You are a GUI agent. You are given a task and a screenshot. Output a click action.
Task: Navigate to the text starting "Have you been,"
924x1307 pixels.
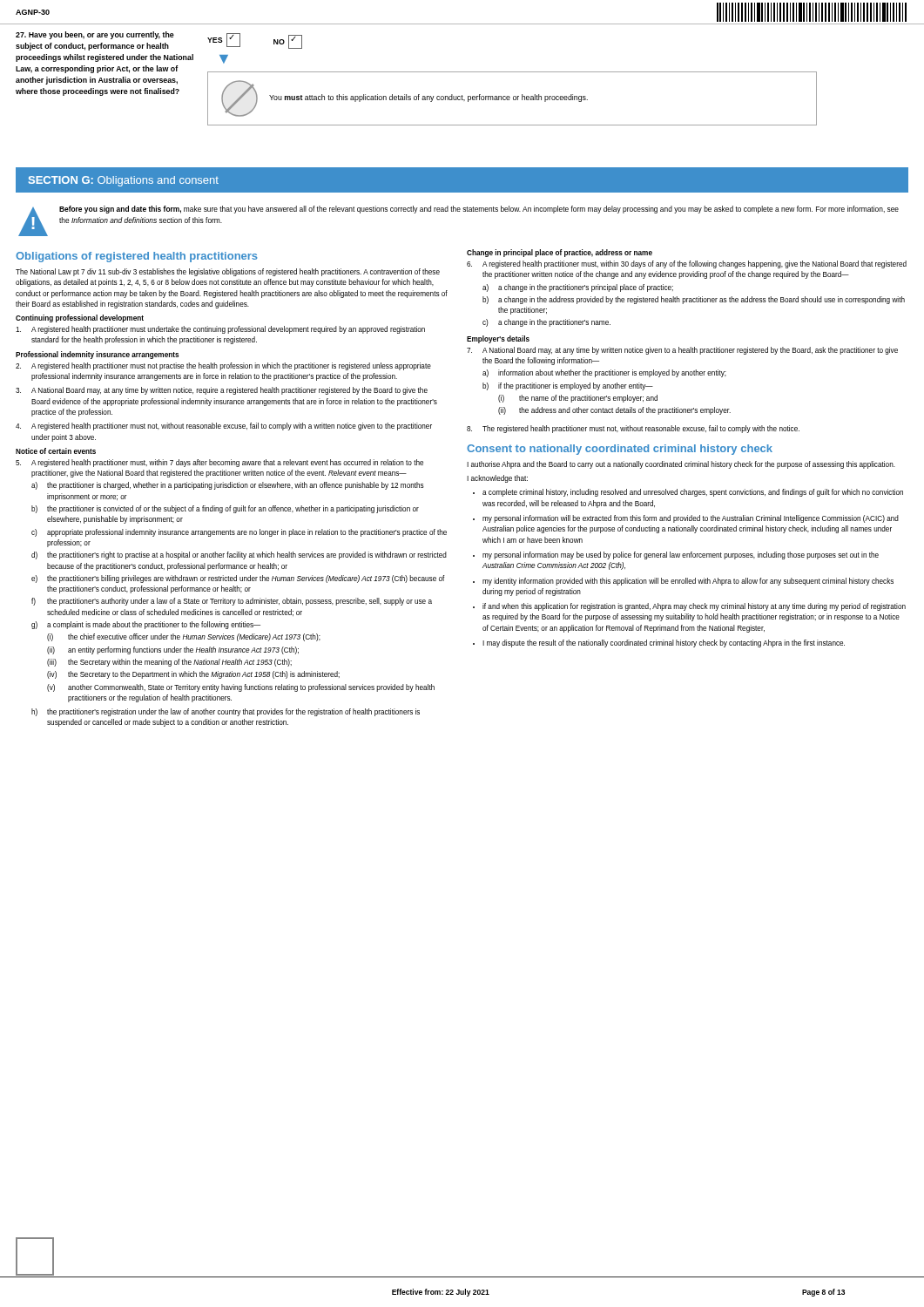(107, 64)
